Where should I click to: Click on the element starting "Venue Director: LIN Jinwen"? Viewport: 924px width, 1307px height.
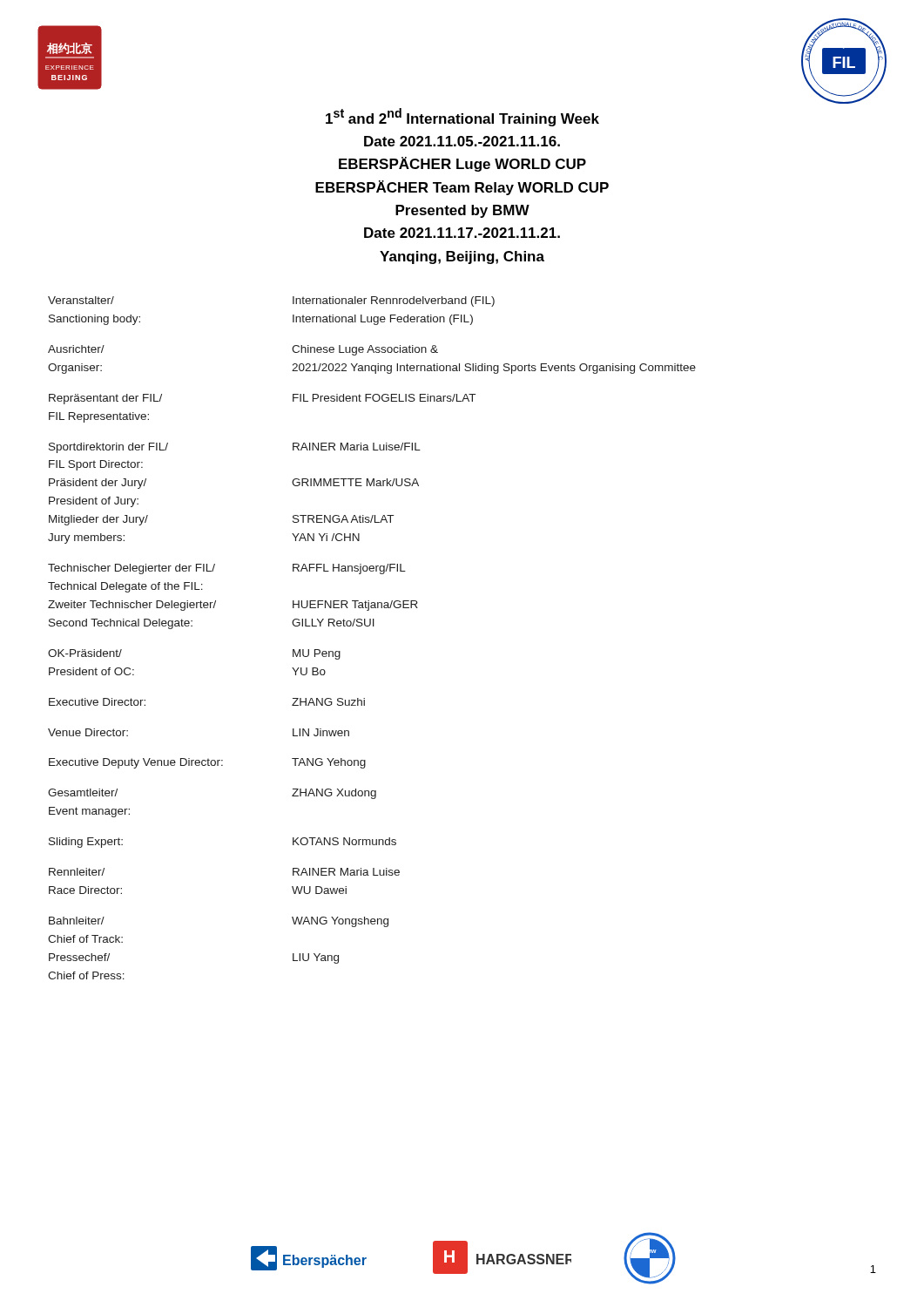point(87,732)
